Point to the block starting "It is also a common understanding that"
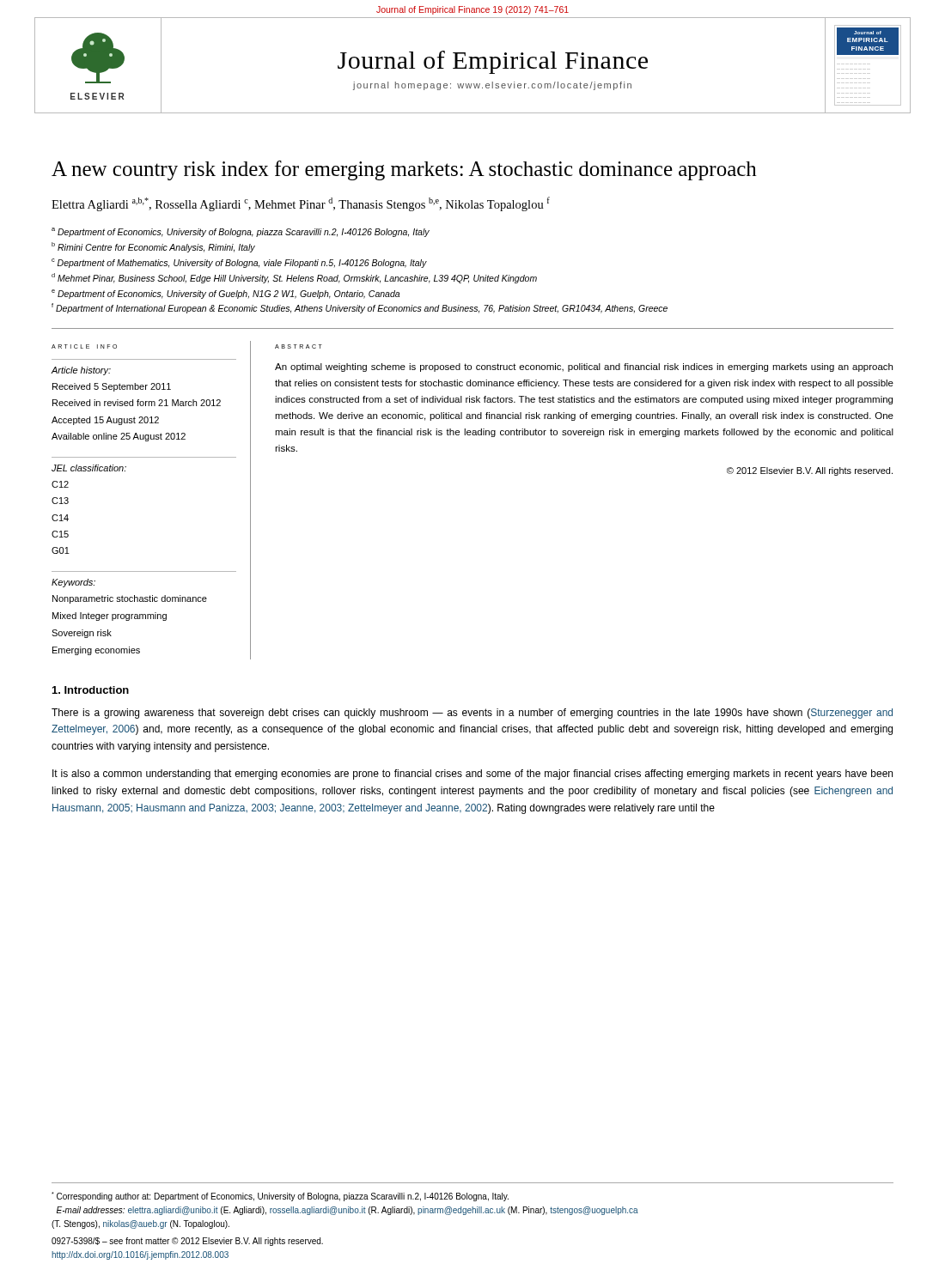 pos(472,791)
